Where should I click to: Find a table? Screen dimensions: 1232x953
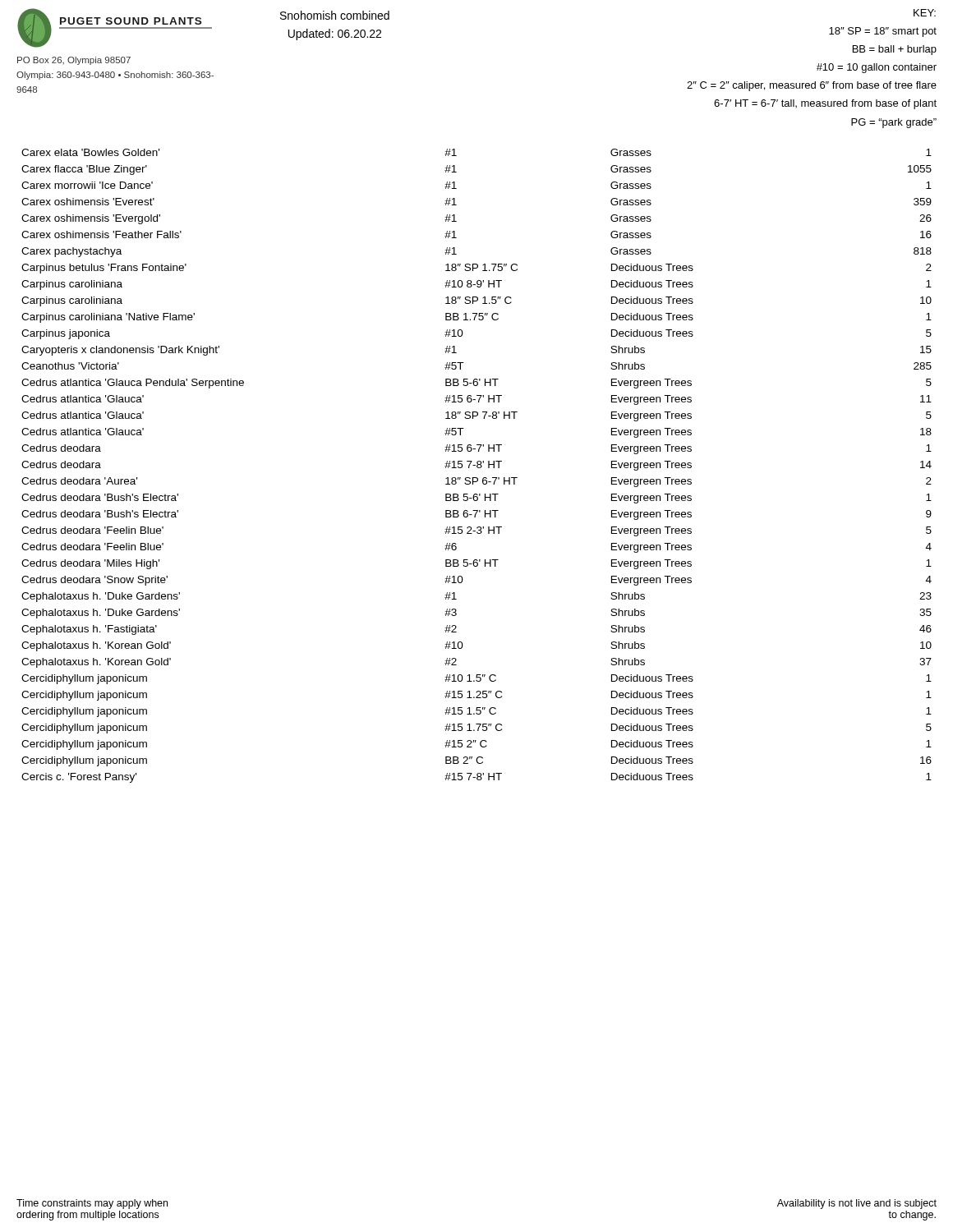coord(476,464)
